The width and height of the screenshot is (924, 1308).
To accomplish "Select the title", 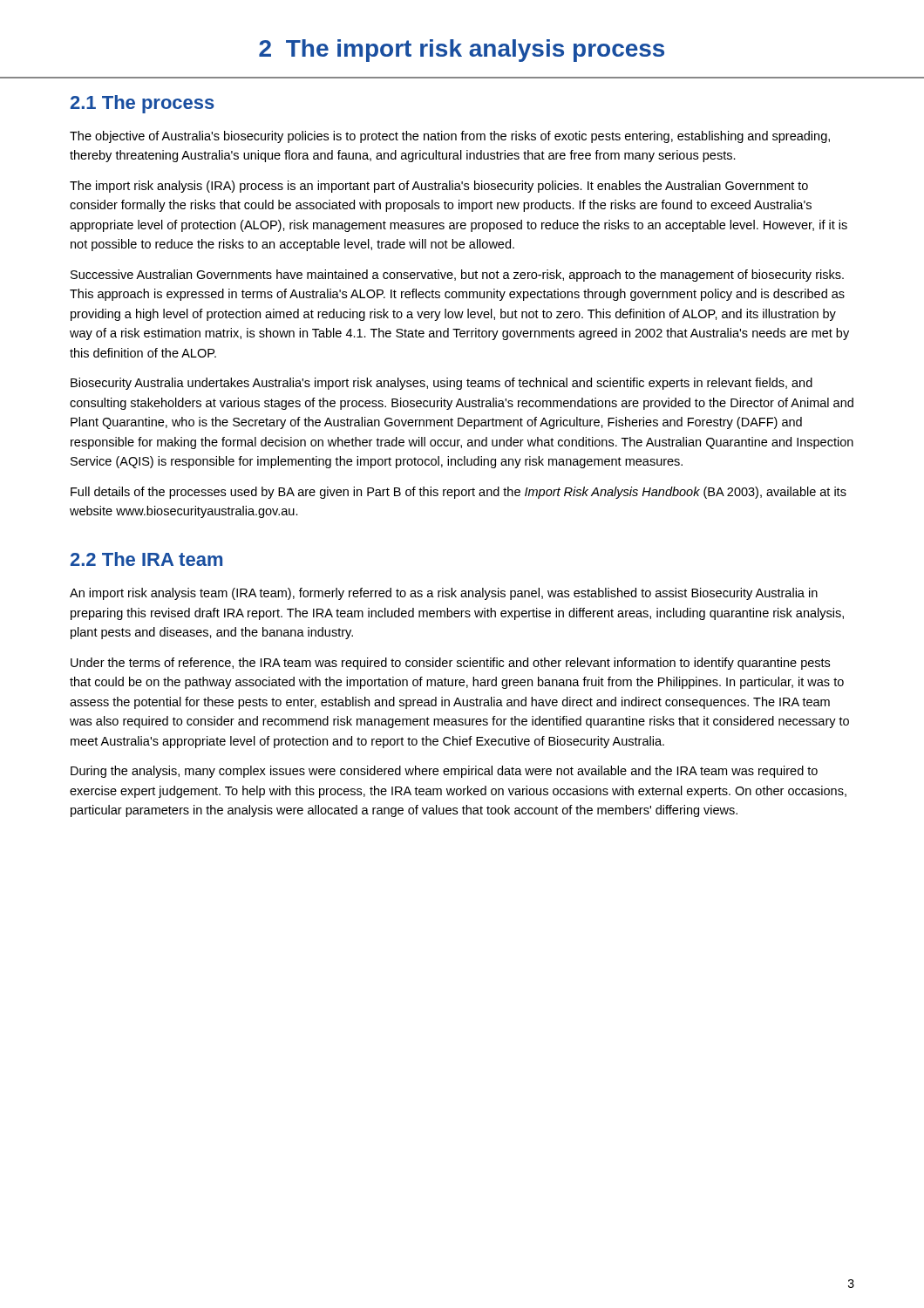I will 462,47.
